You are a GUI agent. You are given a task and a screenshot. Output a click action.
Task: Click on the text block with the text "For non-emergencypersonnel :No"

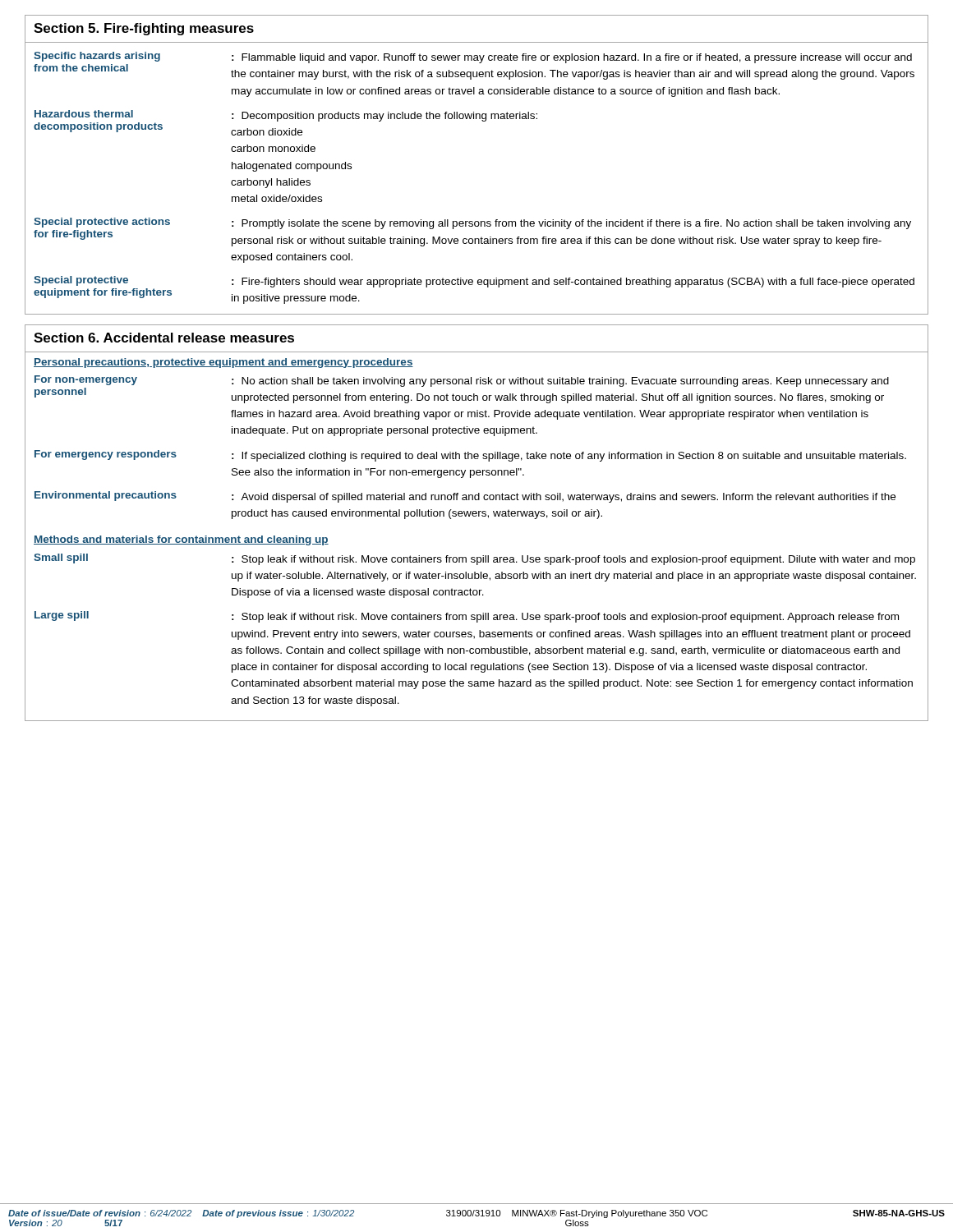pyautogui.click(x=476, y=406)
